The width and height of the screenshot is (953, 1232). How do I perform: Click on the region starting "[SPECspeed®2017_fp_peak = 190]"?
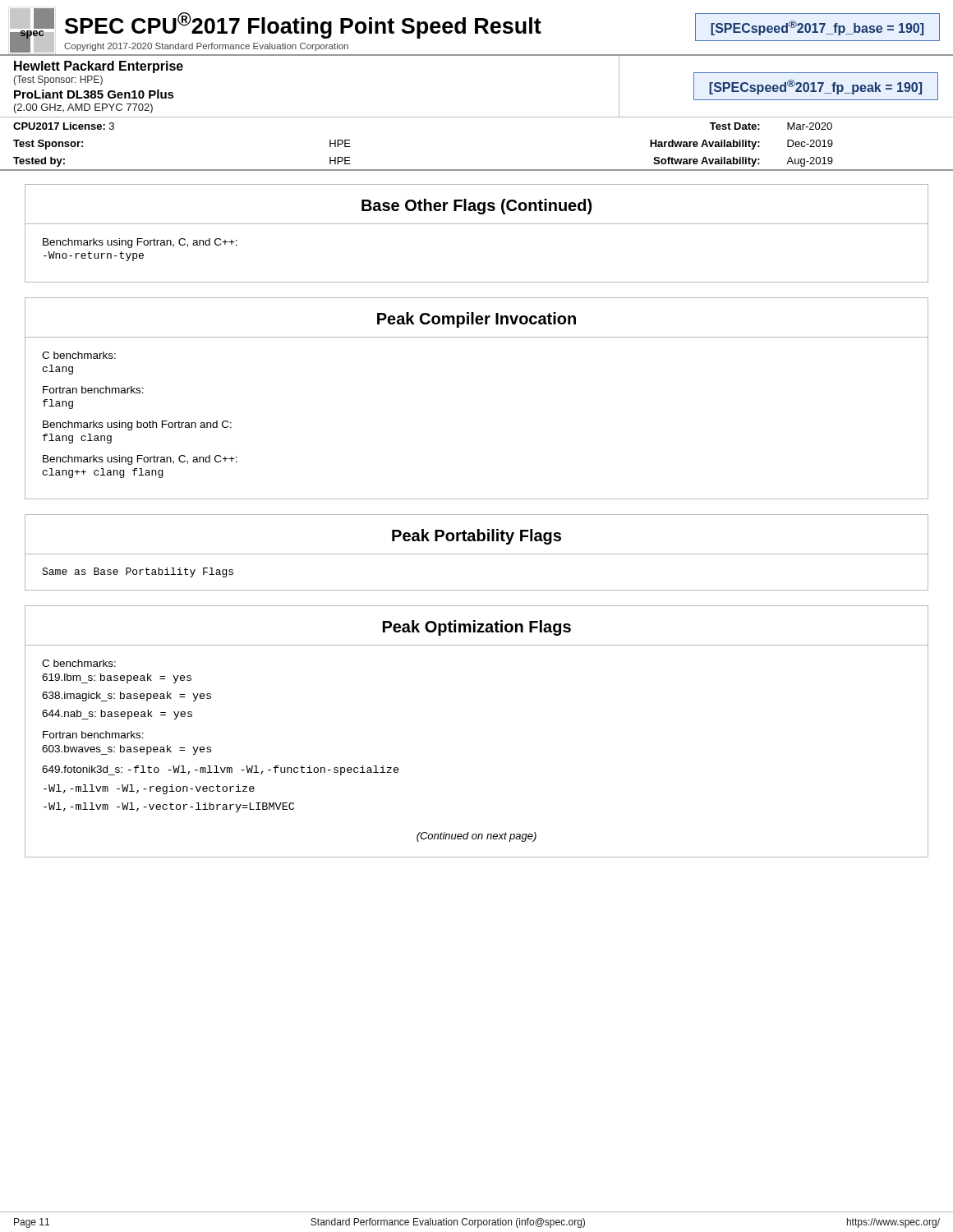click(816, 86)
